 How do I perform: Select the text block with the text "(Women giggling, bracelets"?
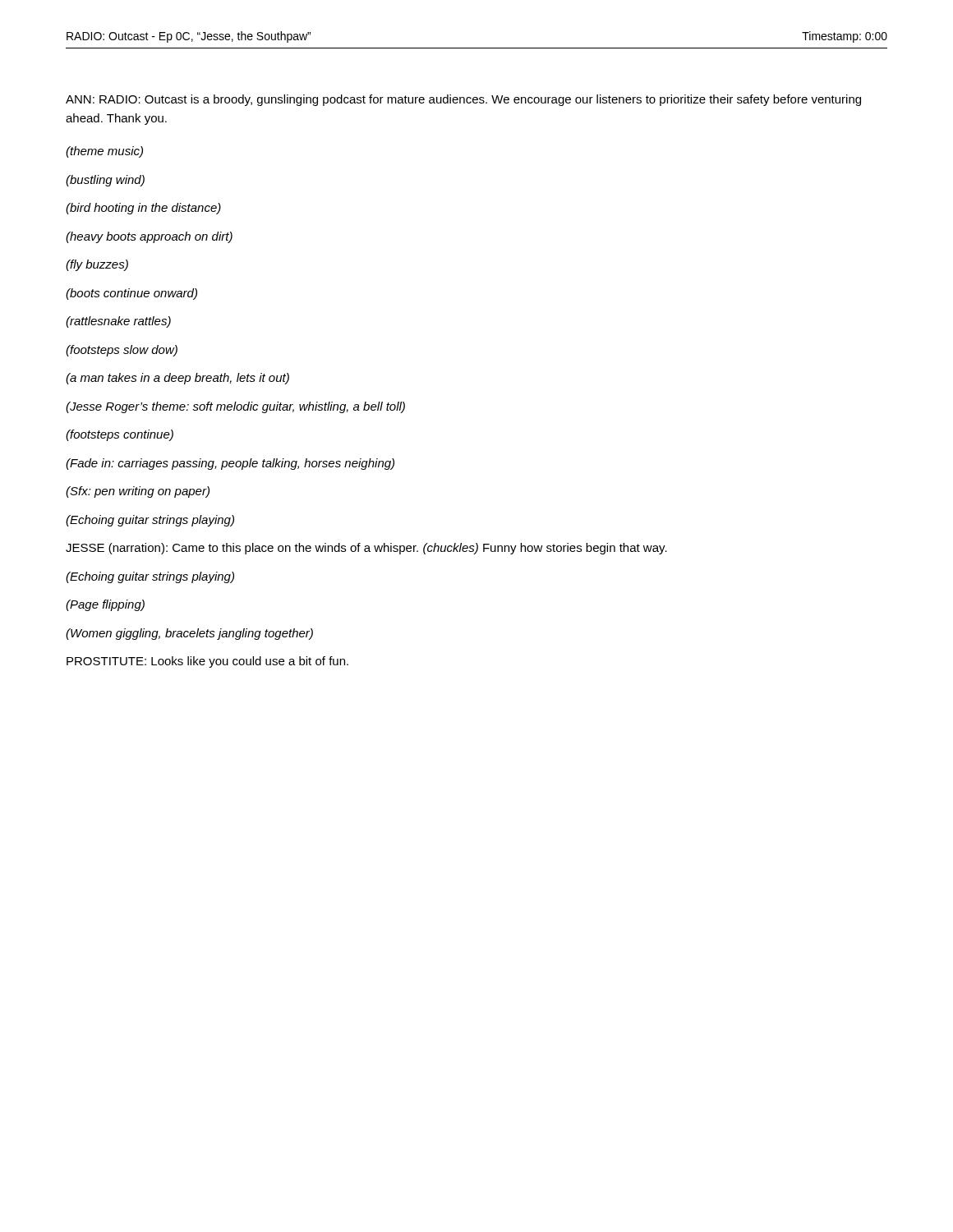[x=190, y=632]
